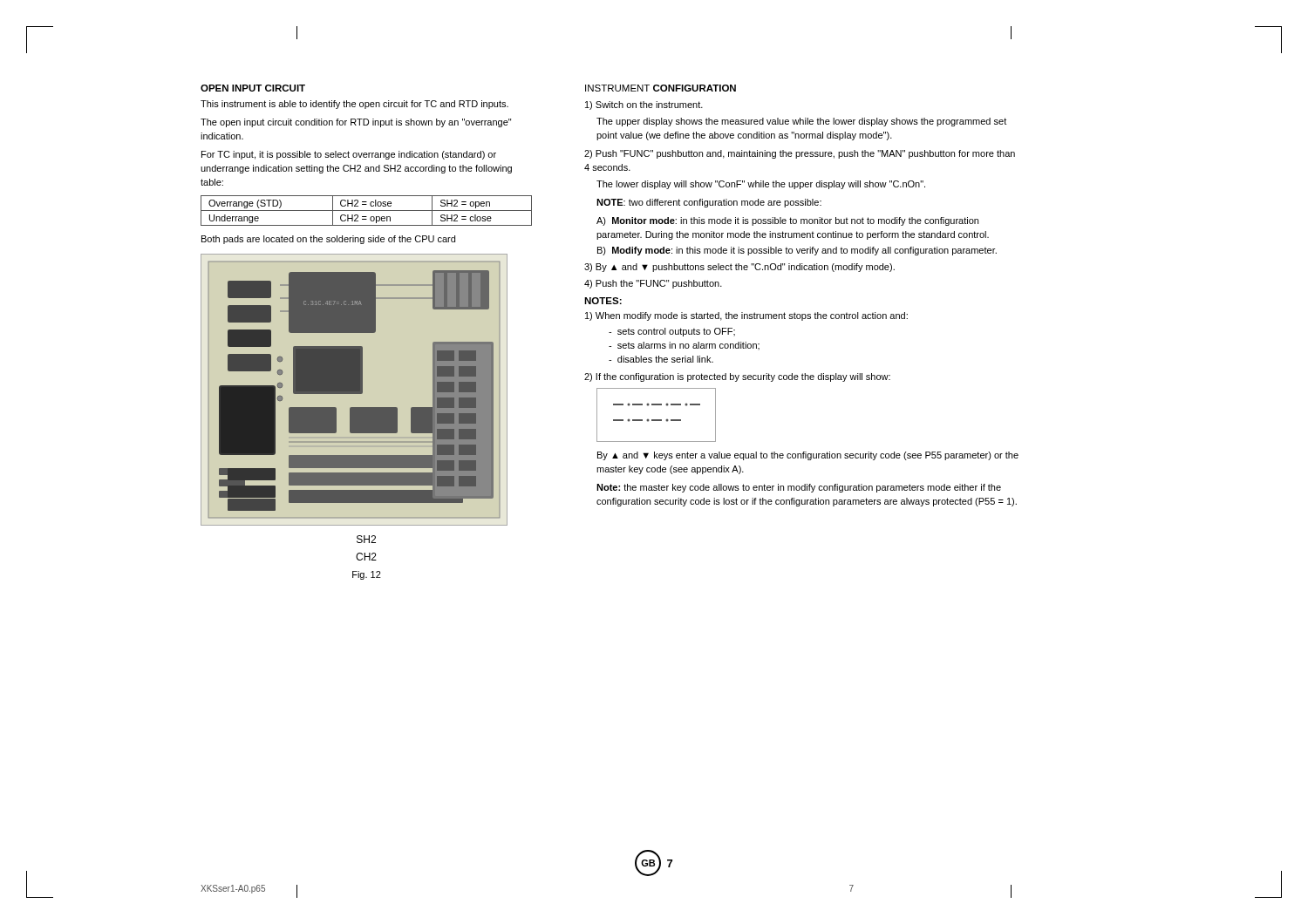Screen dimensions: 924x1308
Task: Select the list item containing "4) Push the "FUNC" pushbutton."
Action: [653, 284]
